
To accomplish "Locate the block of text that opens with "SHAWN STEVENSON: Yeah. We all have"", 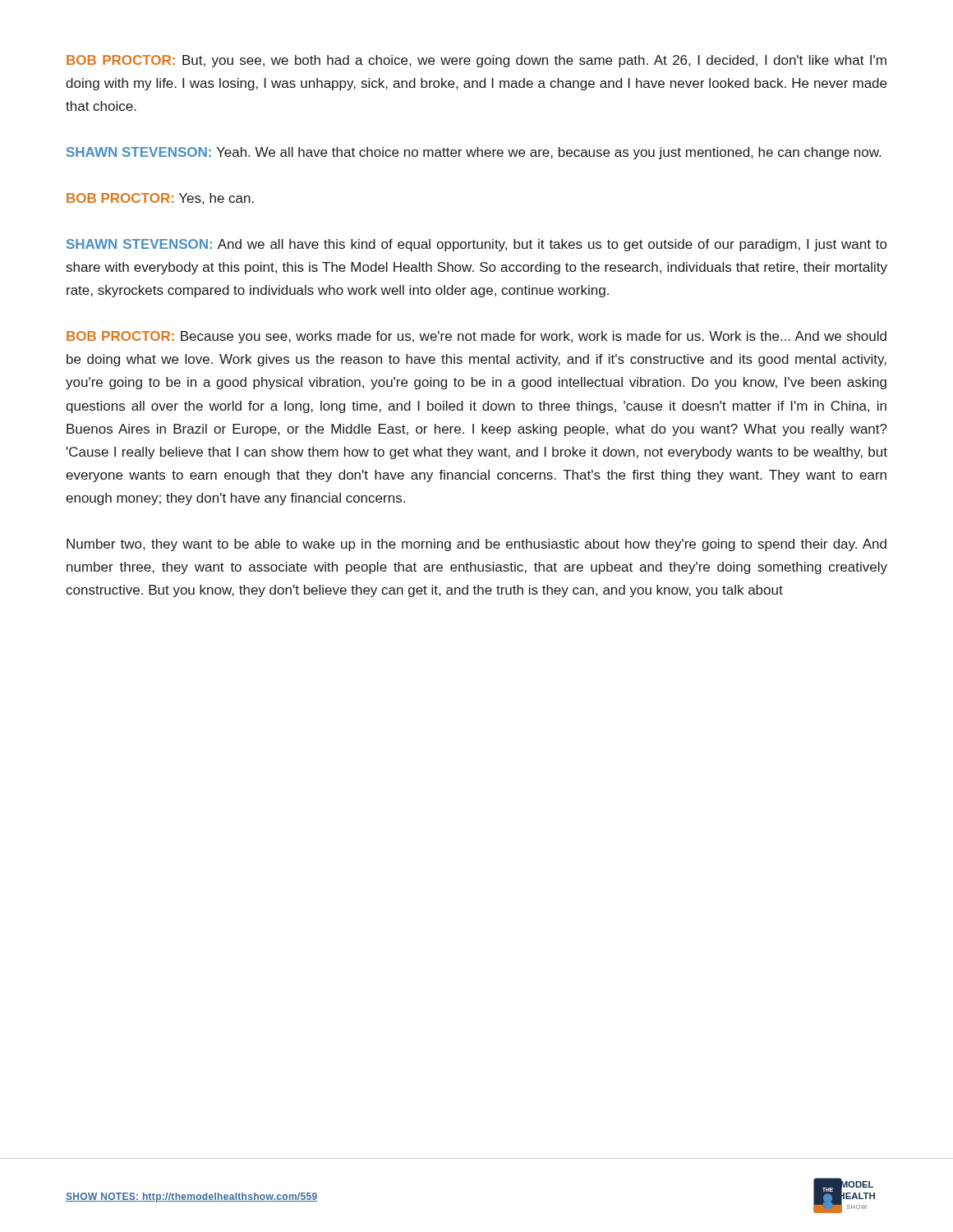I will point(474,152).
